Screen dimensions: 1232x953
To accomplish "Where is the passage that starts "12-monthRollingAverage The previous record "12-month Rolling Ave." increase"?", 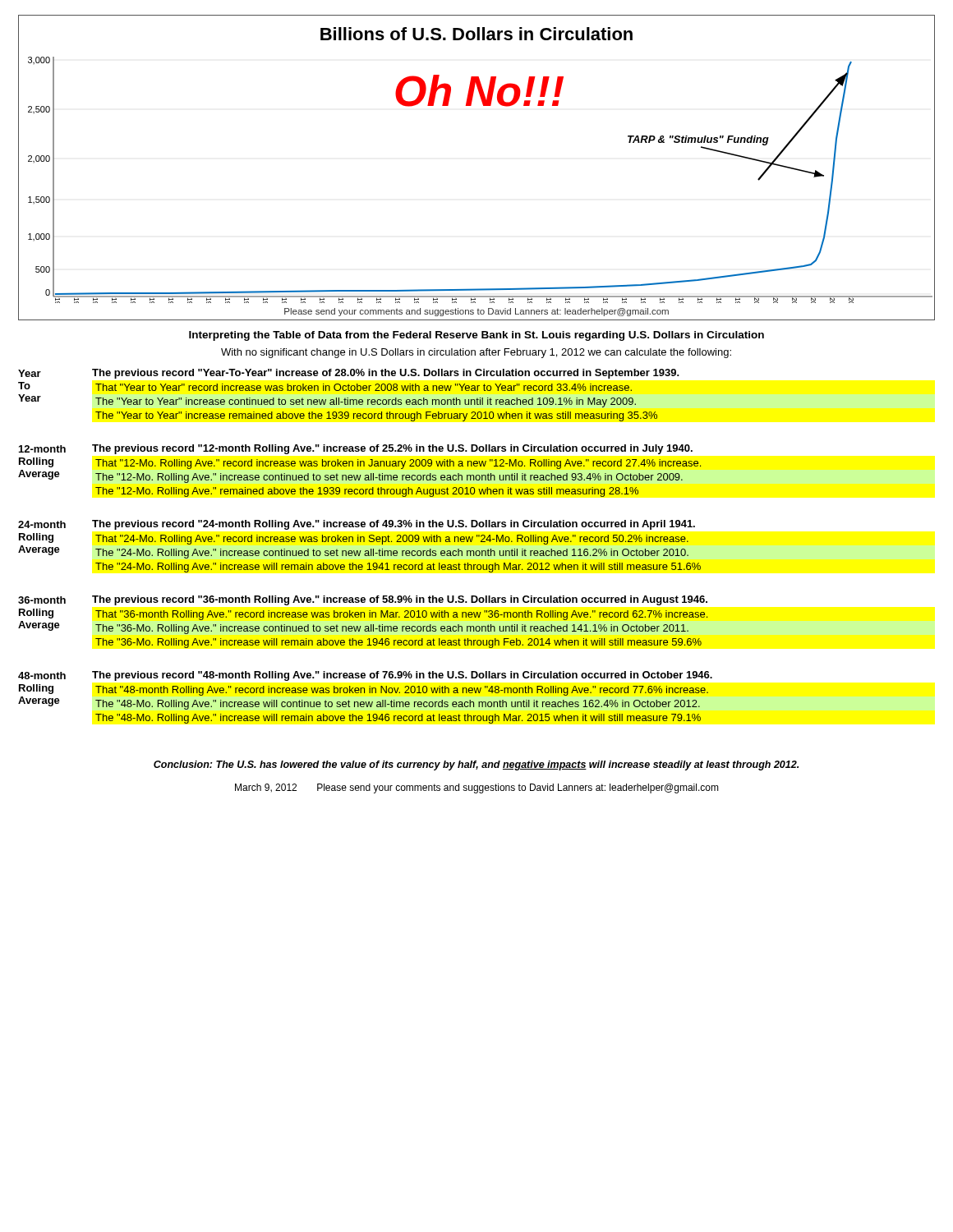I will tap(476, 470).
